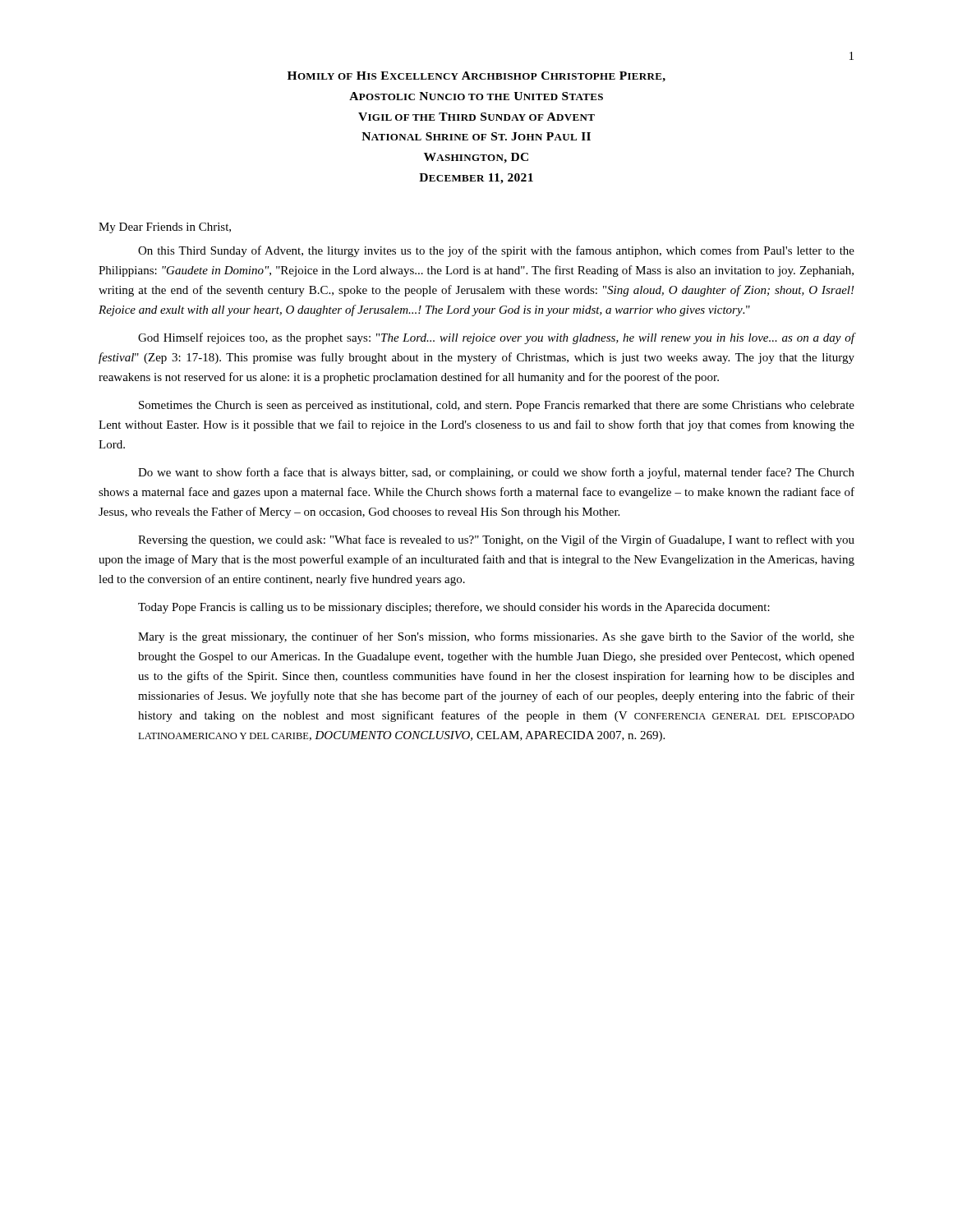Find the text block with the text "Mary is the"
Image resolution: width=953 pixels, height=1232 pixels.
(496, 686)
